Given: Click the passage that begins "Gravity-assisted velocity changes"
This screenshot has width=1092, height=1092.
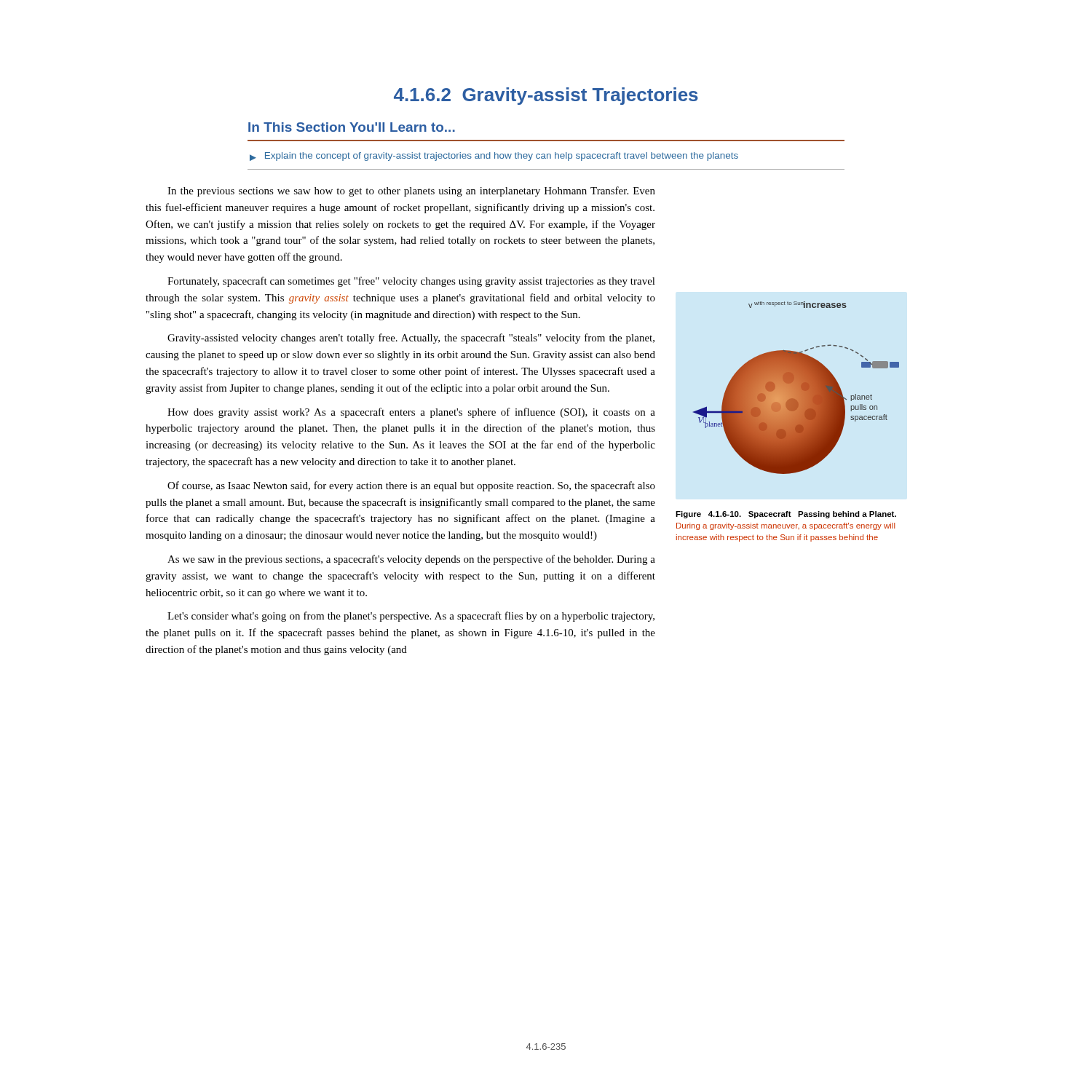Looking at the screenshot, I should 400,363.
